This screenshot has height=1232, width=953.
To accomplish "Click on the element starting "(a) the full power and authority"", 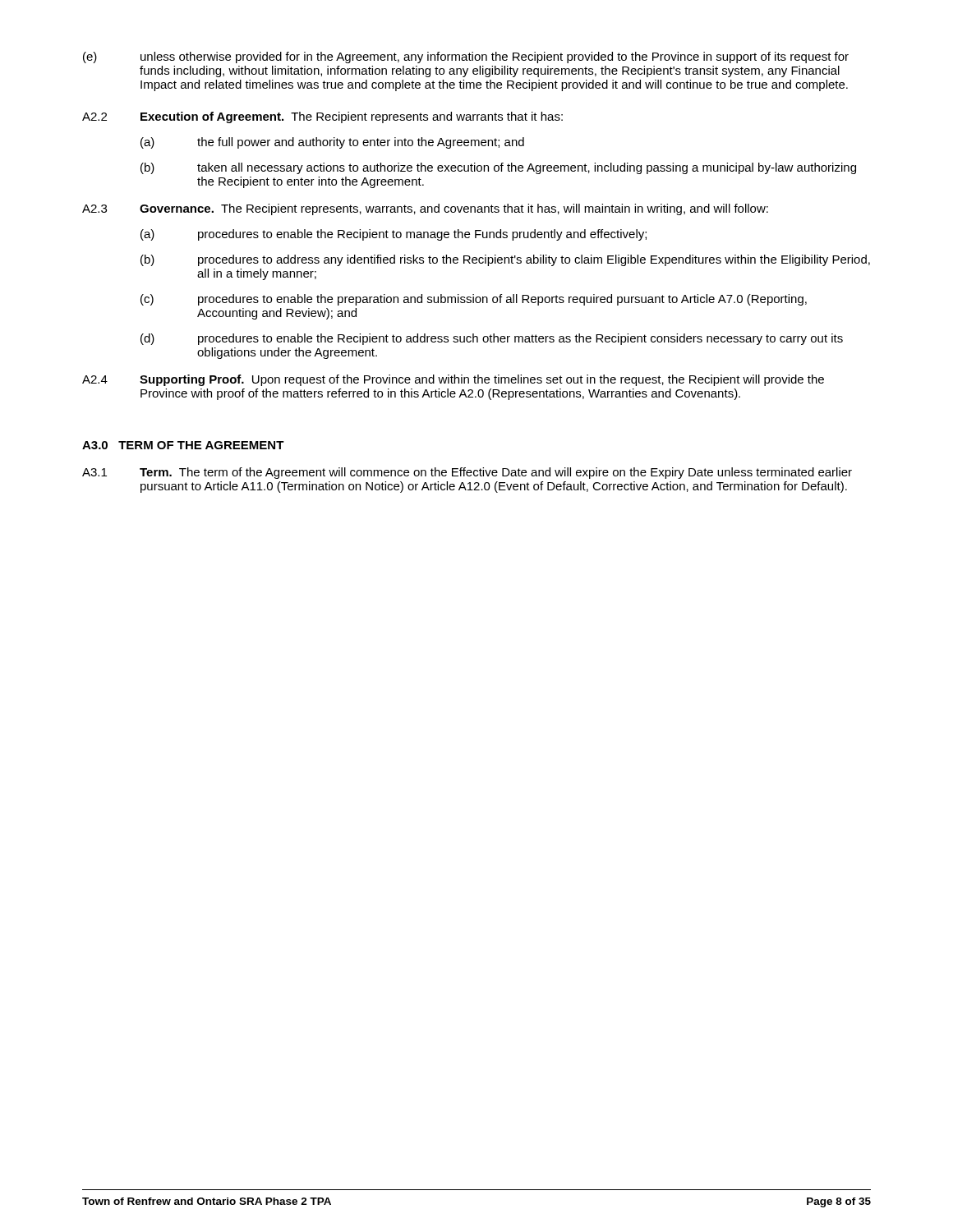I will tap(505, 142).
